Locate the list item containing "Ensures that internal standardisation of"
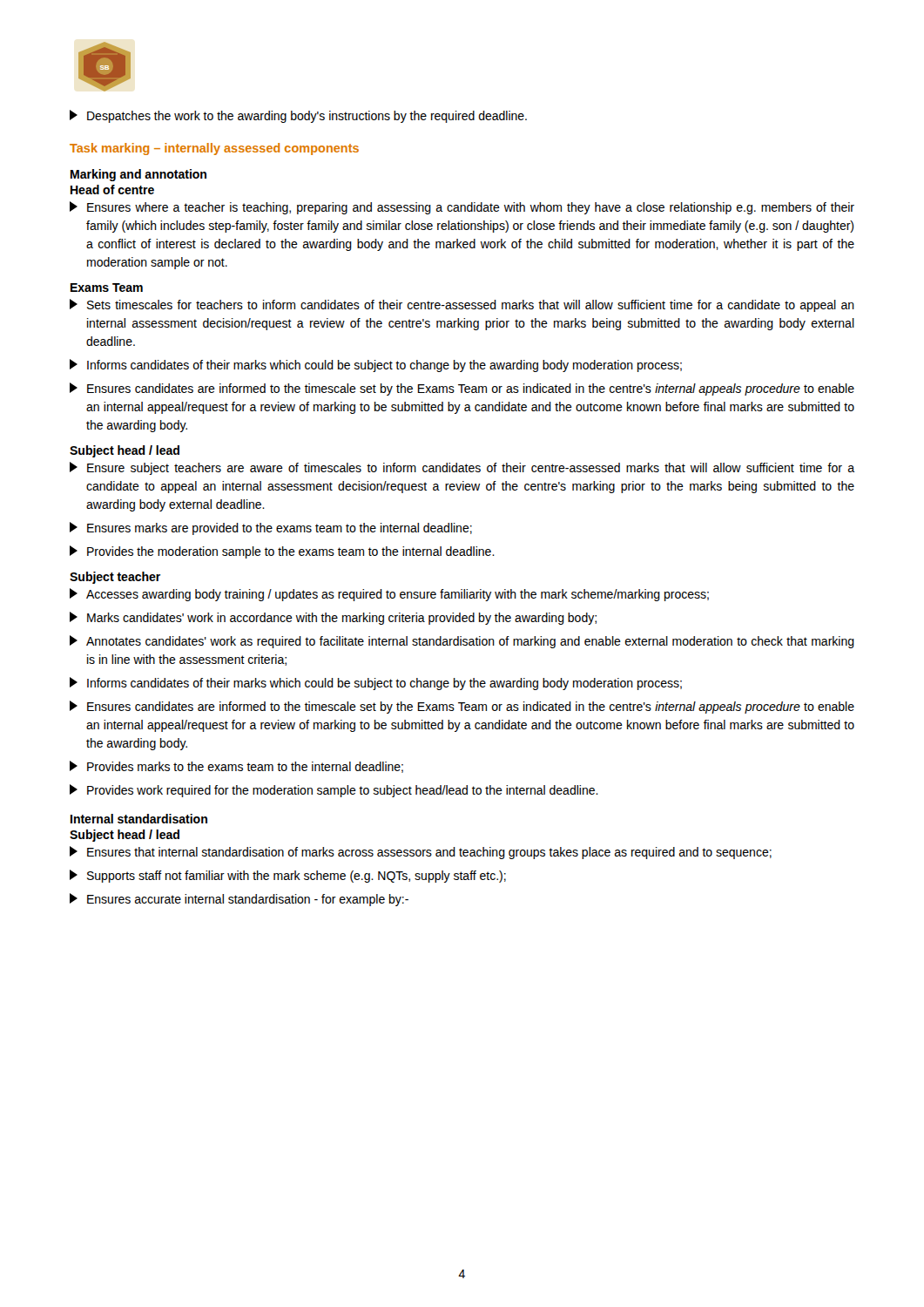Screen dimensions: 1307x924 coord(462,876)
